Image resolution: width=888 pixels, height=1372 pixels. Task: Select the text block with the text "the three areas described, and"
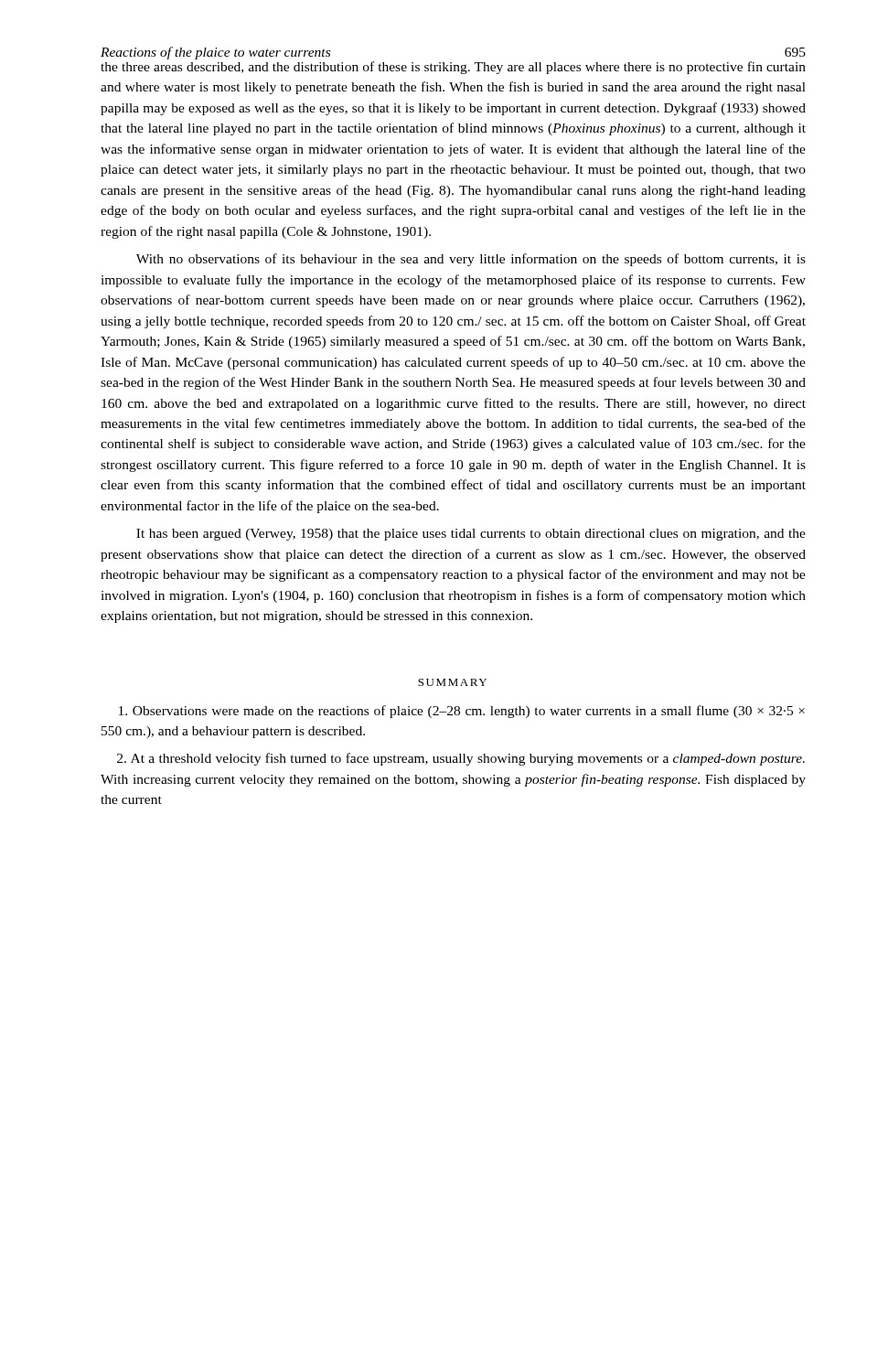click(x=453, y=149)
